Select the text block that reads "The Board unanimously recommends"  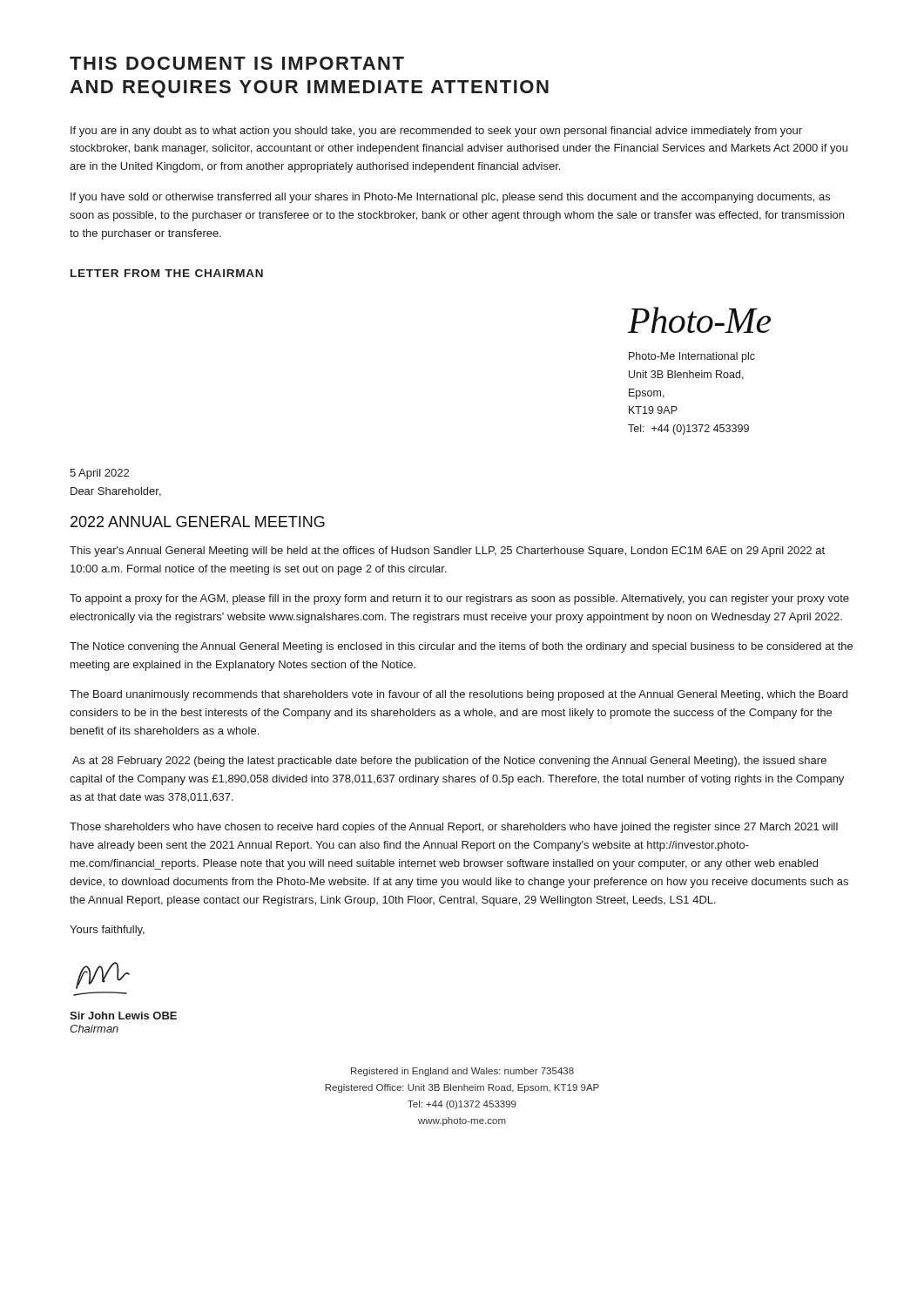[x=459, y=712]
